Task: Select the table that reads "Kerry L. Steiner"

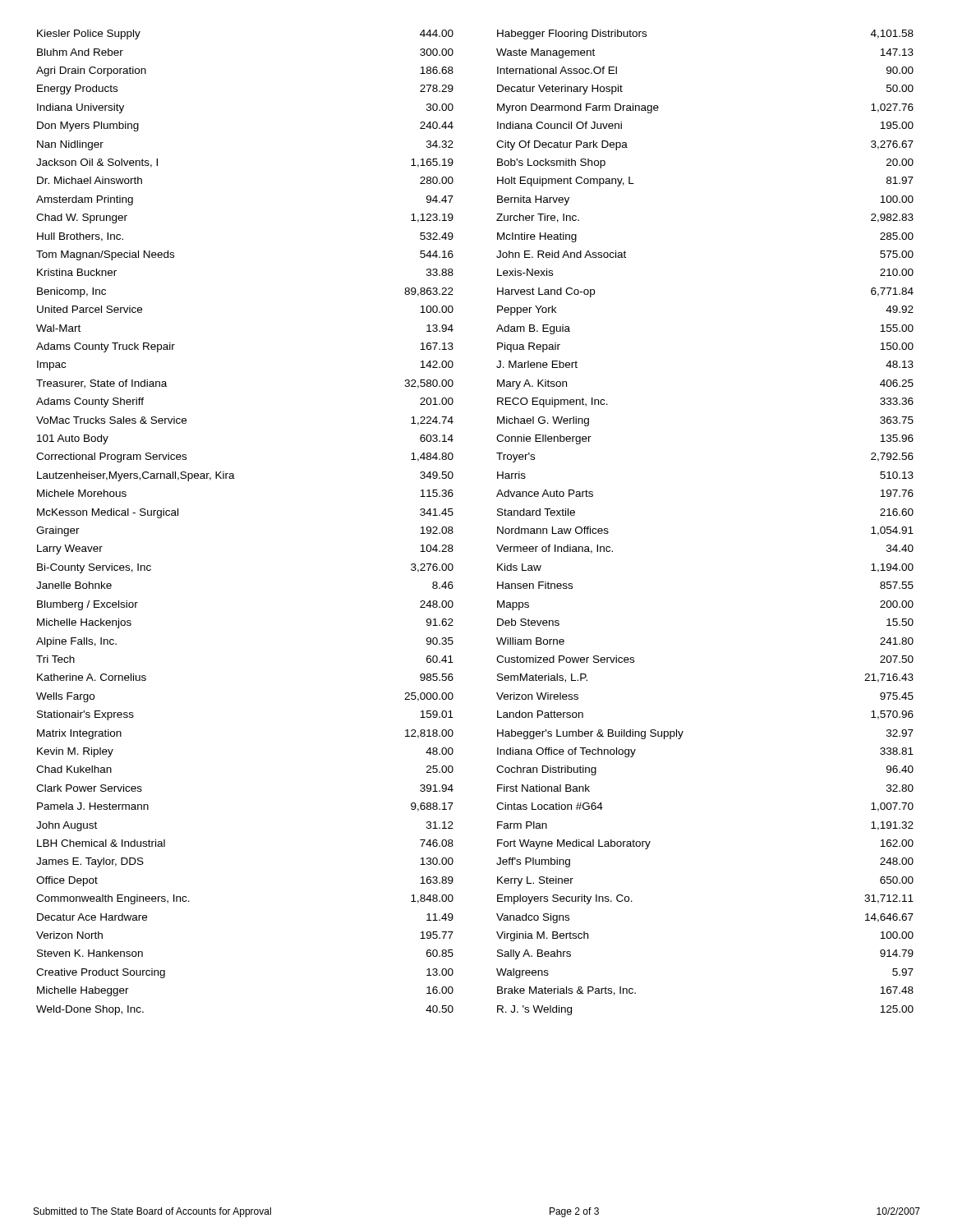Action: tap(707, 522)
